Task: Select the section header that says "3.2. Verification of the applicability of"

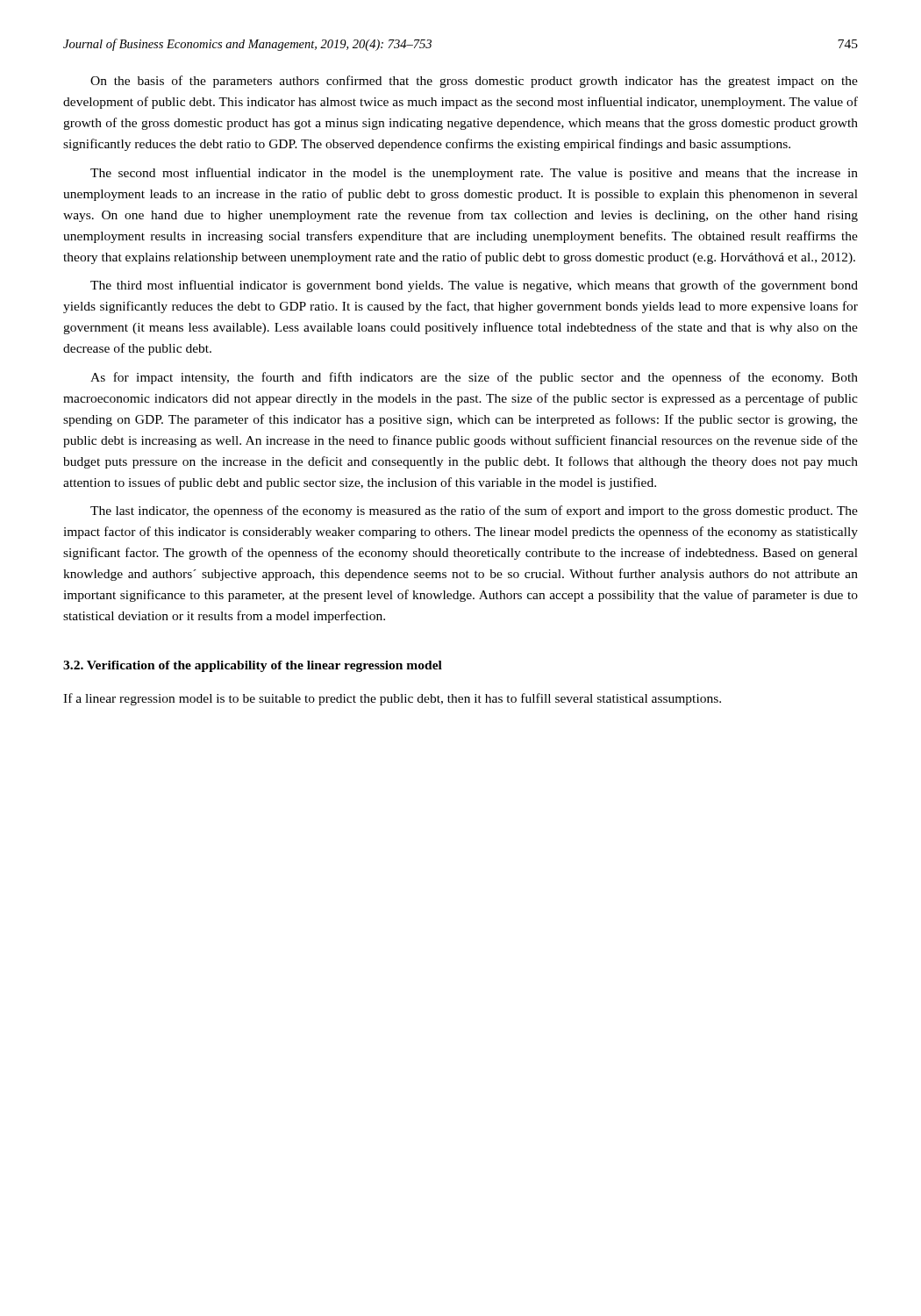Action: tap(253, 665)
